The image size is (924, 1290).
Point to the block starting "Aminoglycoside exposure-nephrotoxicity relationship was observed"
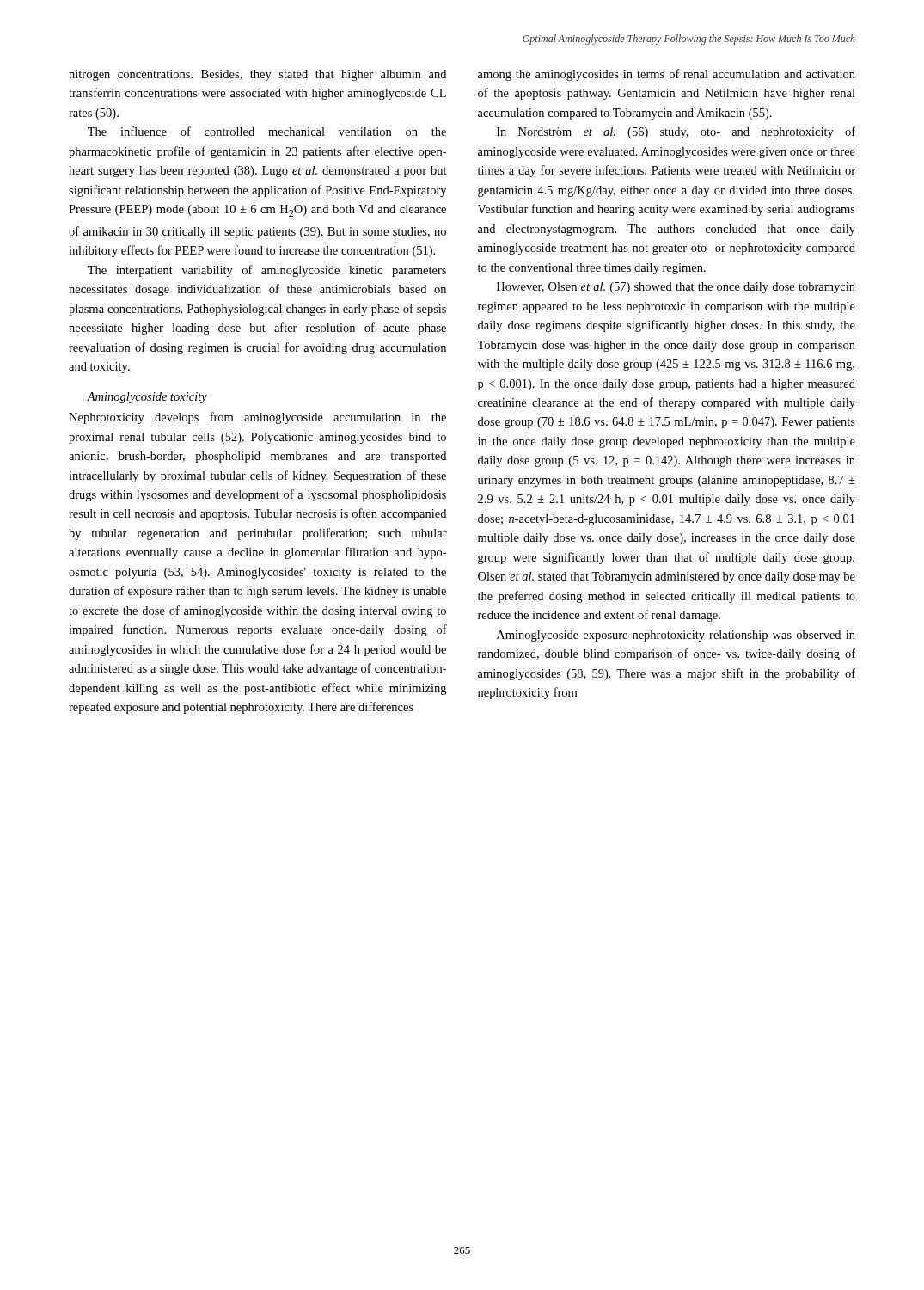[666, 664]
